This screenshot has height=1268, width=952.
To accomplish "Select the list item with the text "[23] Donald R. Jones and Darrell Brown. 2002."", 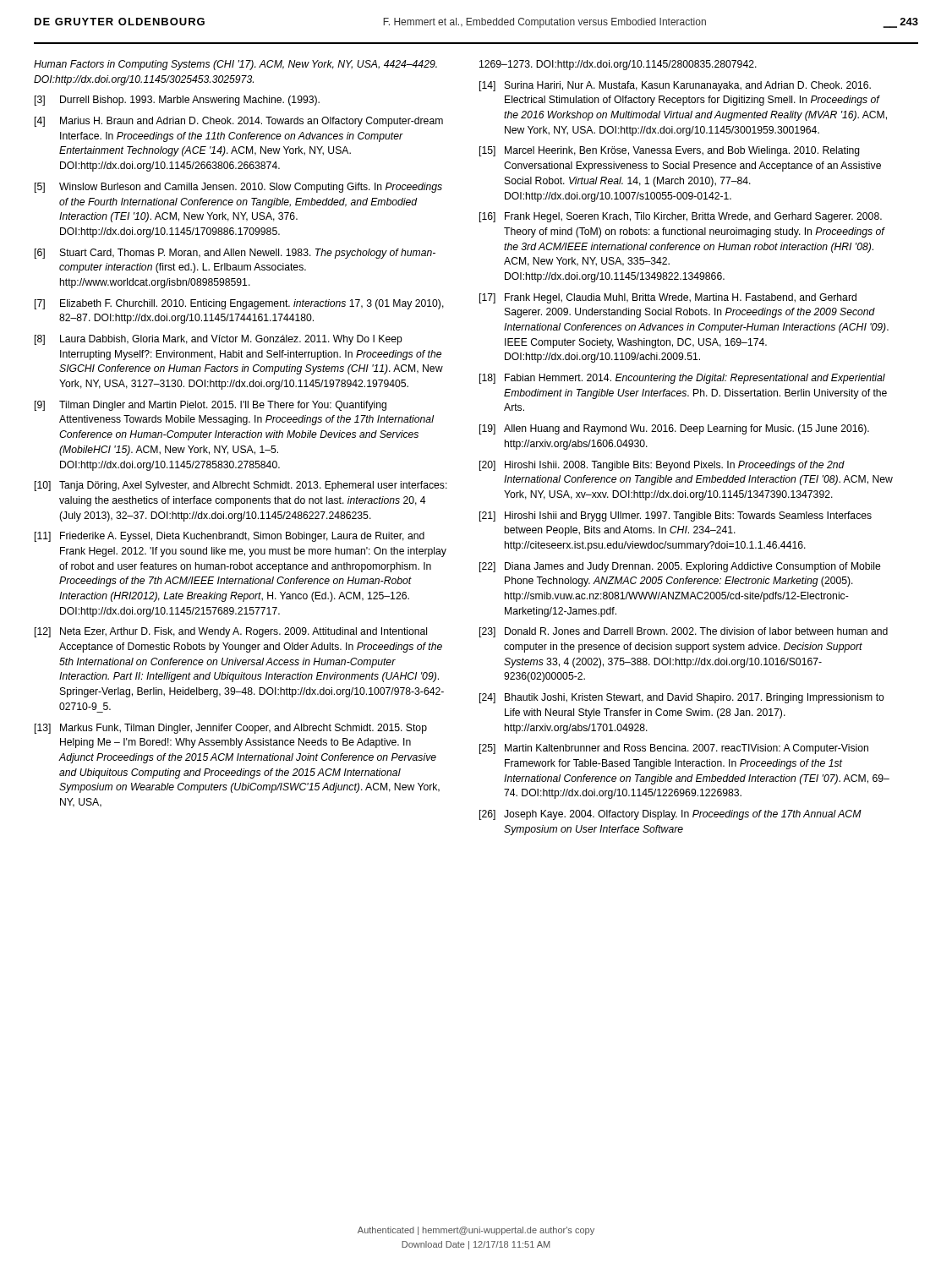I will point(686,655).
